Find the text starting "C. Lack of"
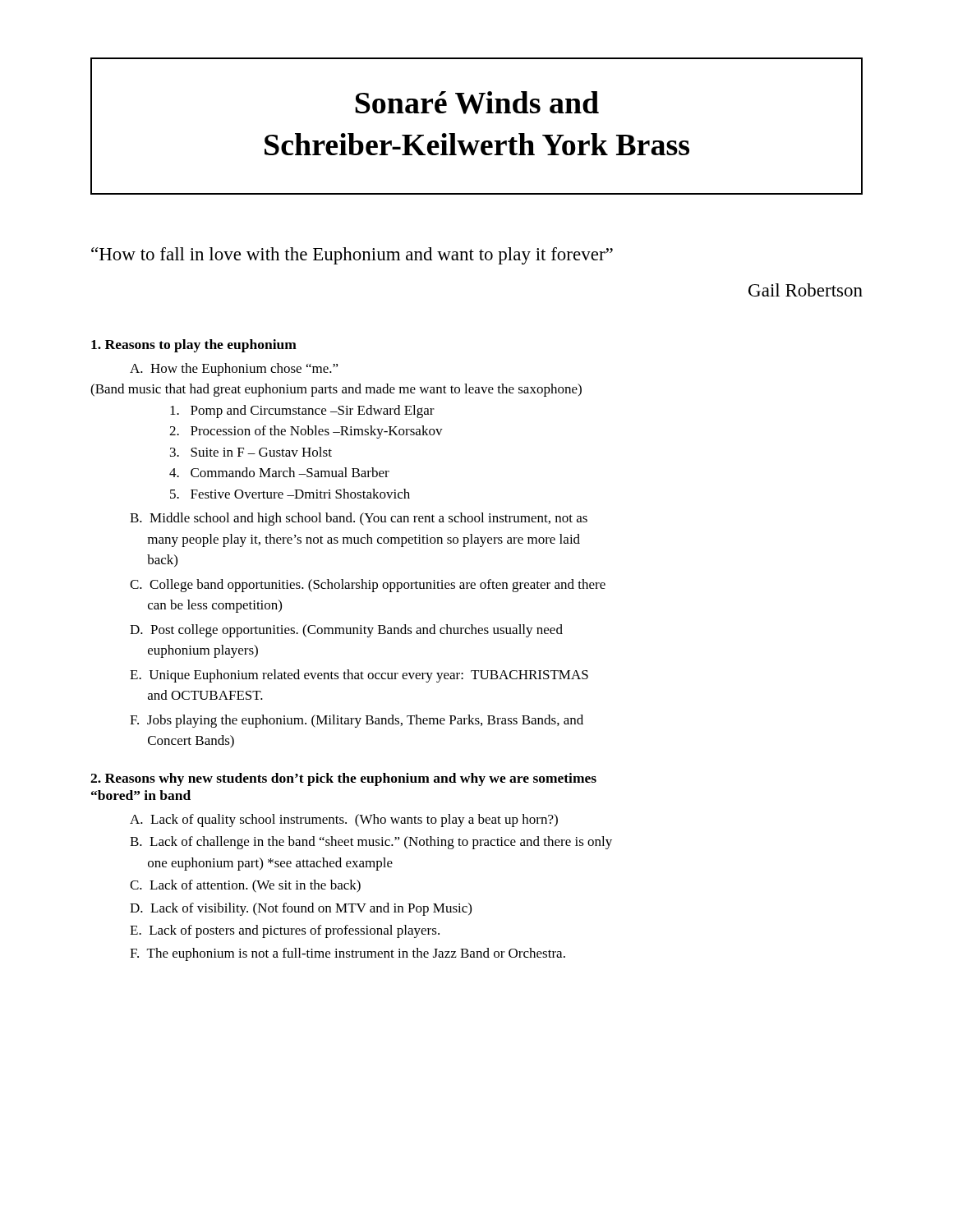Image resolution: width=953 pixels, height=1232 pixels. click(x=245, y=885)
